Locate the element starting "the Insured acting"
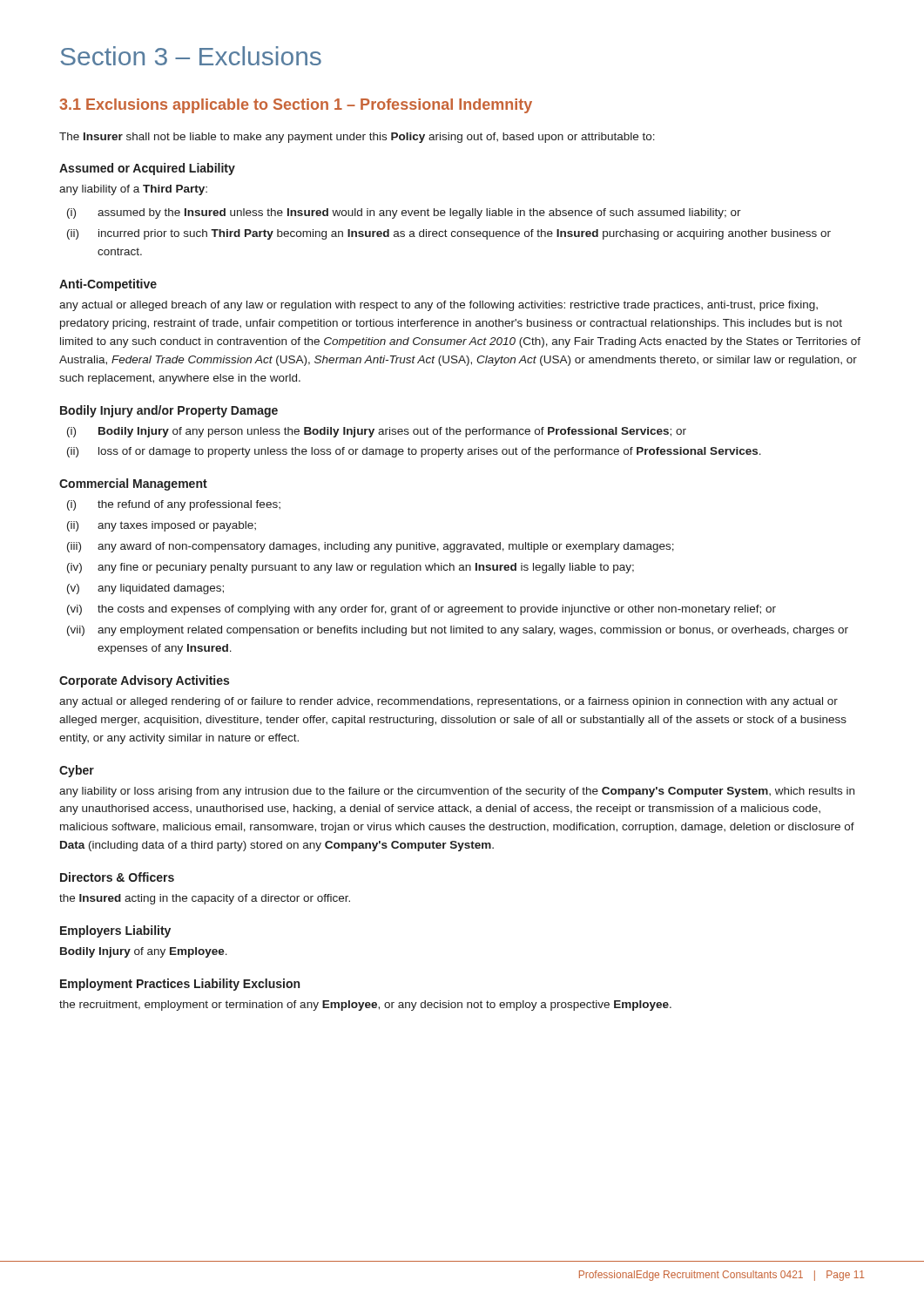Screen dimensions: 1307x924 205,899
